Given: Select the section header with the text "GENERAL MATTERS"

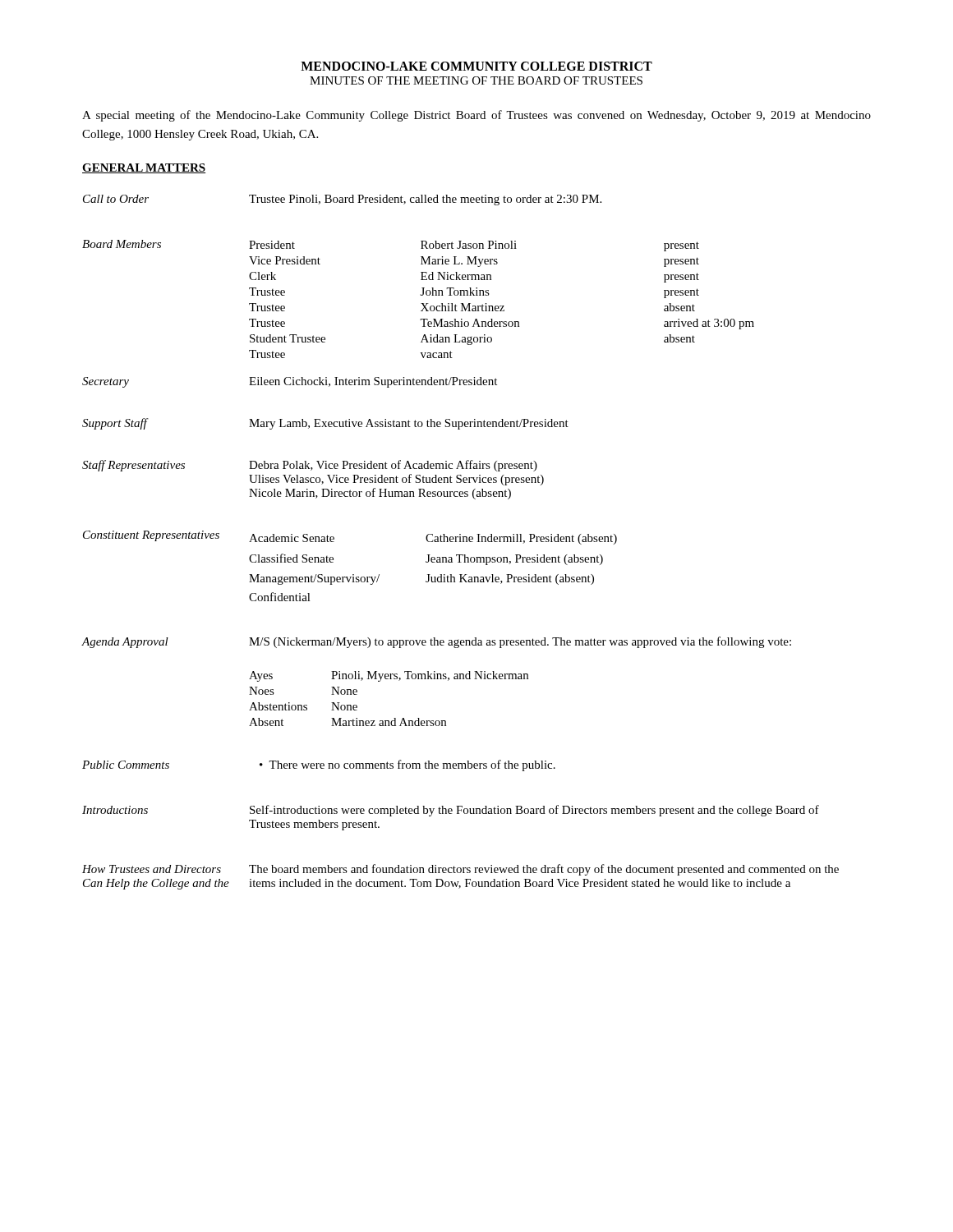Looking at the screenshot, I should tap(144, 168).
